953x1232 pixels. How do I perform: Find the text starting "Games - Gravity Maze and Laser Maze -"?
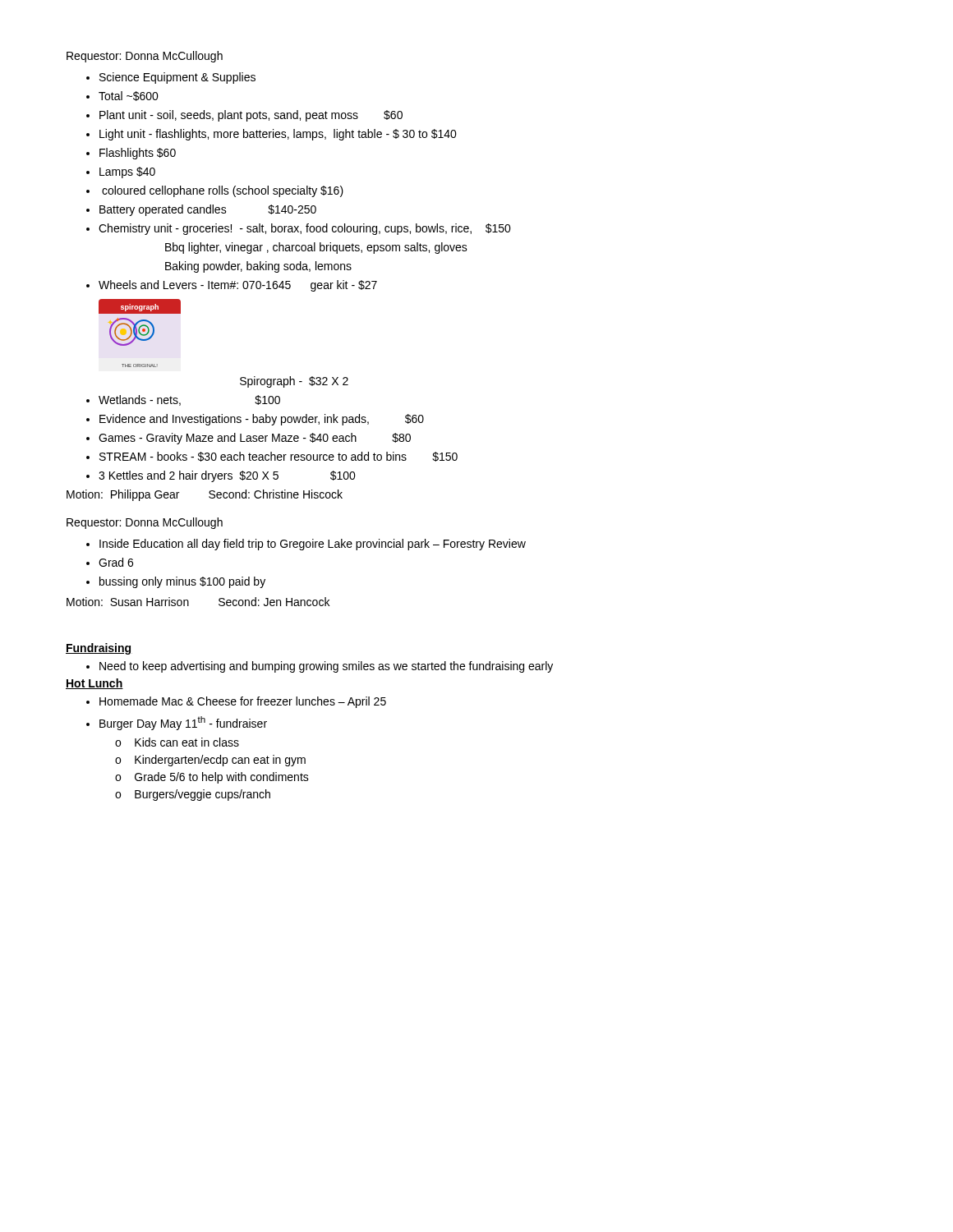pyautogui.click(x=255, y=439)
